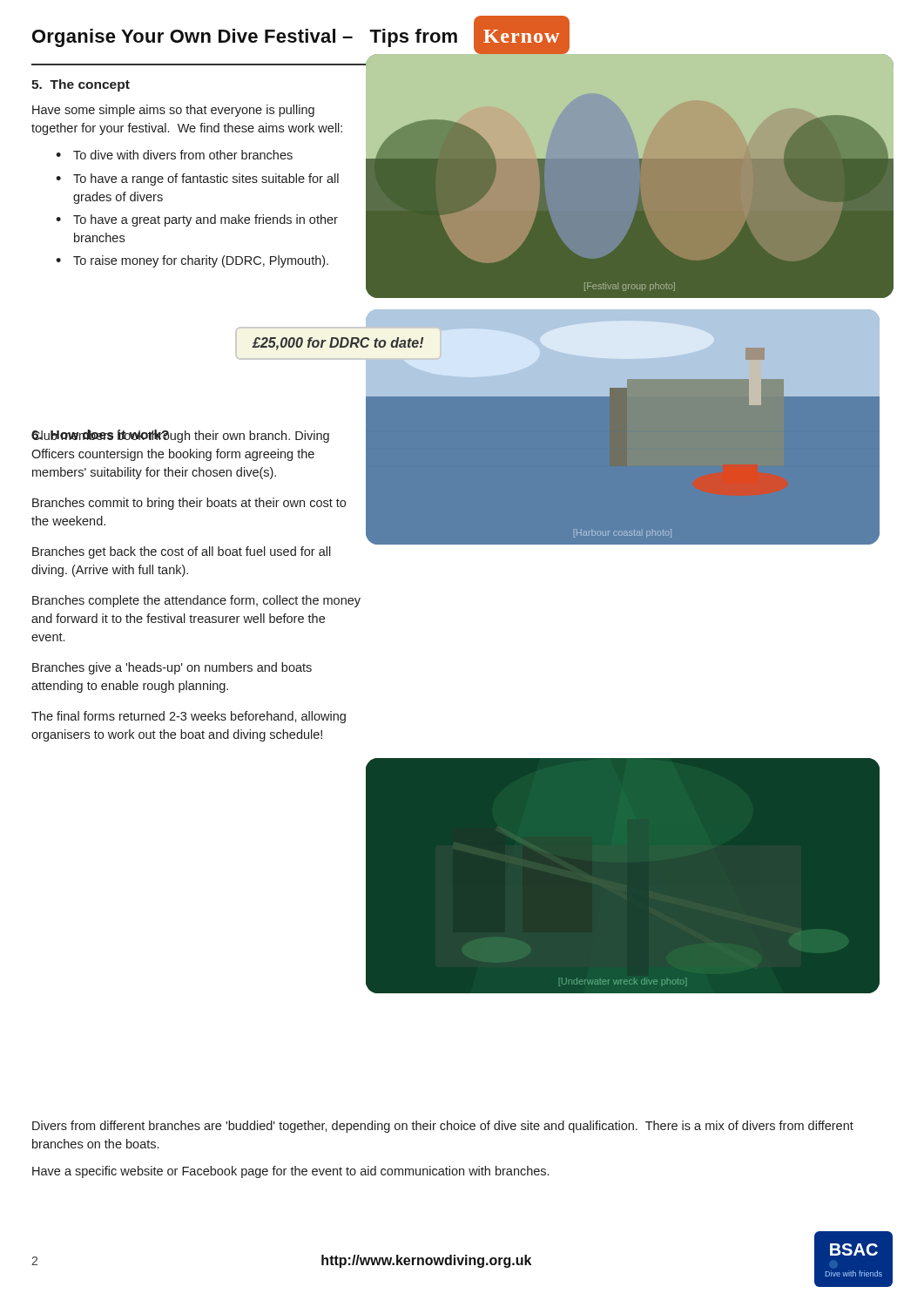
Task: Find the block starting "Divers from different branches are 'buddied' together, depending"
Action: pyautogui.click(x=442, y=1135)
